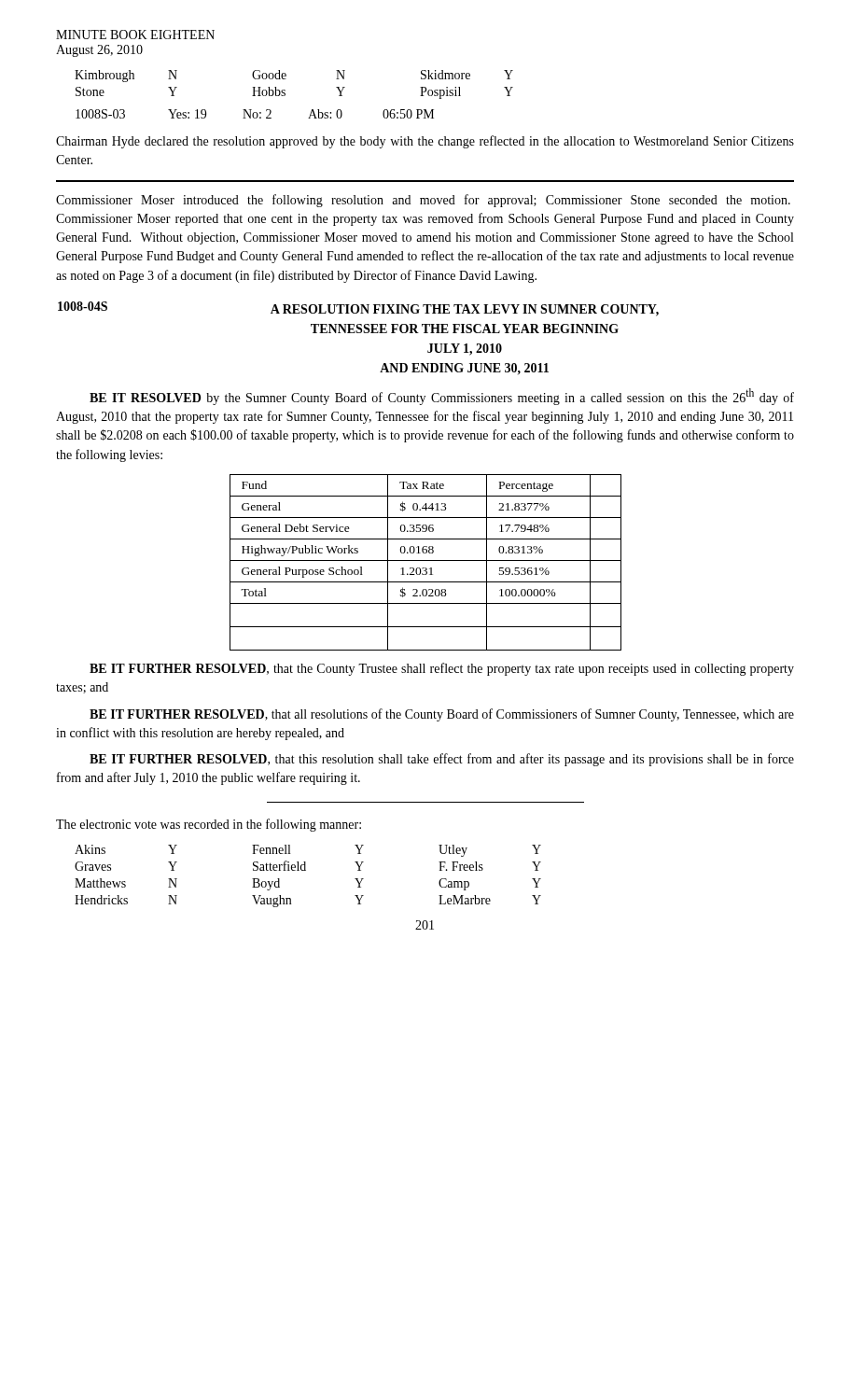This screenshot has width=850, height=1400.
Task: Click on the text block containing "Commissioner Moser introduced the following"
Action: coord(425,238)
